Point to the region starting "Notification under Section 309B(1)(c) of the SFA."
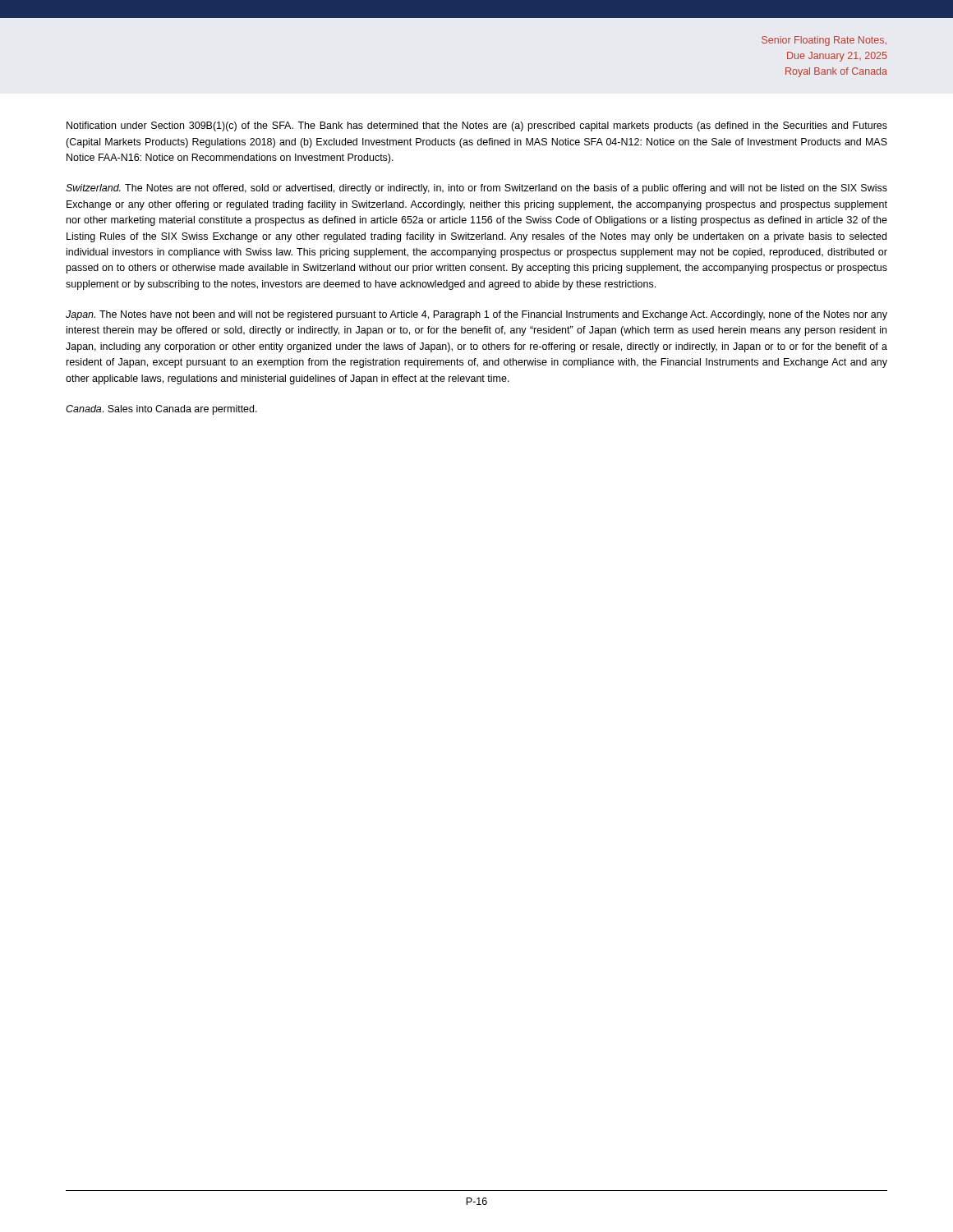 pyautogui.click(x=476, y=142)
